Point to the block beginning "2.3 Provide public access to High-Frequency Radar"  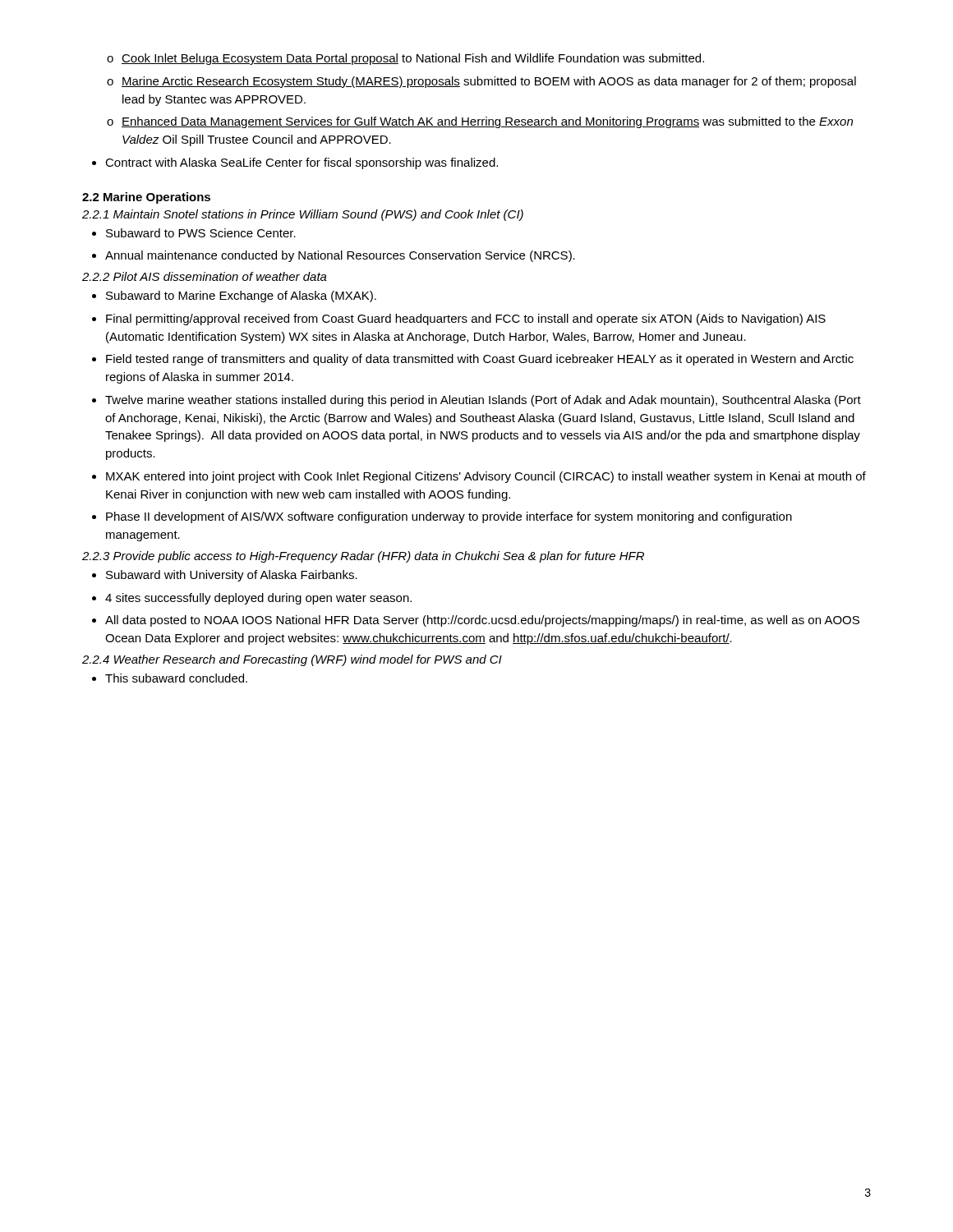pyautogui.click(x=363, y=555)
